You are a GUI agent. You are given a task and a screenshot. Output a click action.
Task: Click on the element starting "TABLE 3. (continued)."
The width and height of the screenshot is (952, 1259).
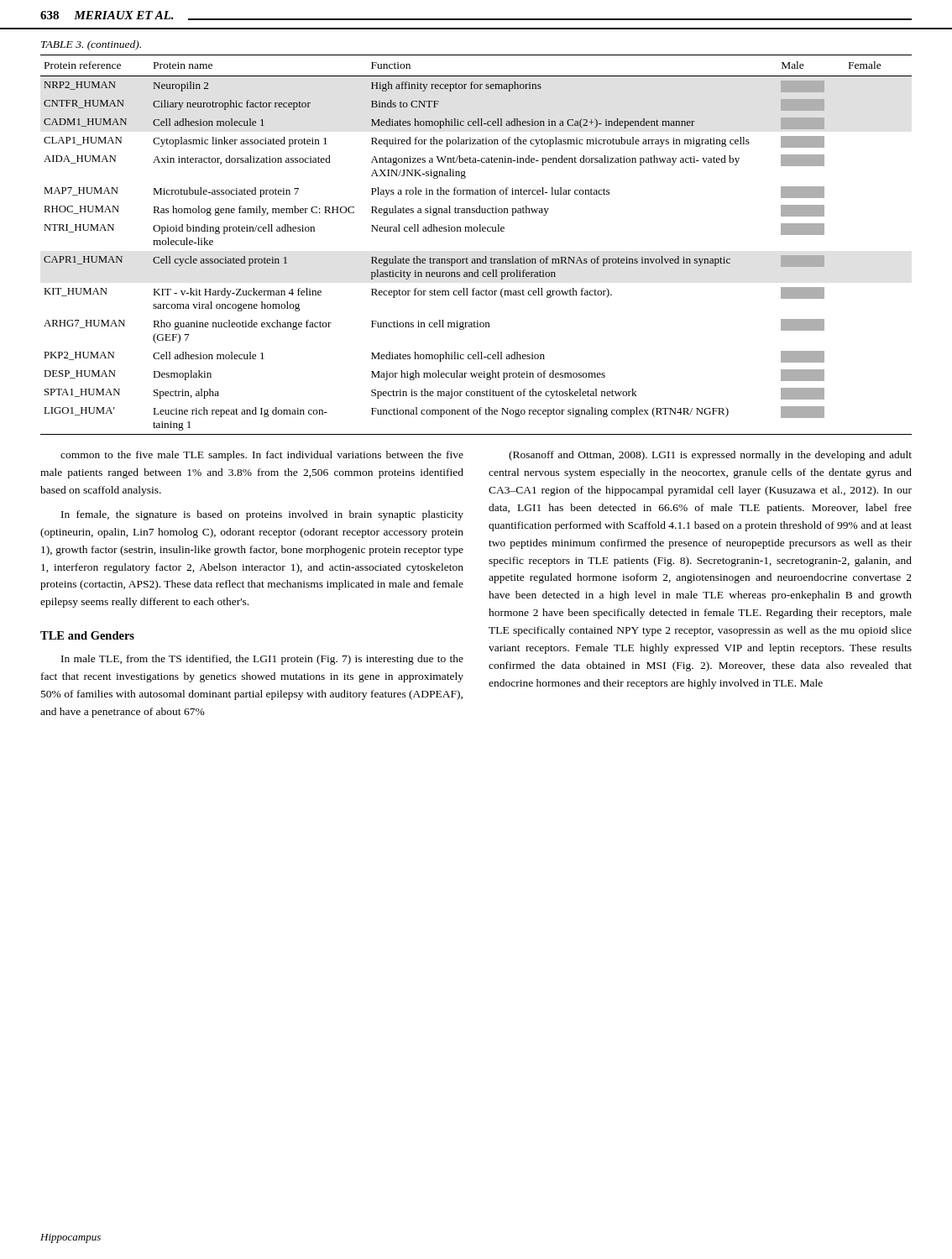pyautogui.click(x=91, y=44)
